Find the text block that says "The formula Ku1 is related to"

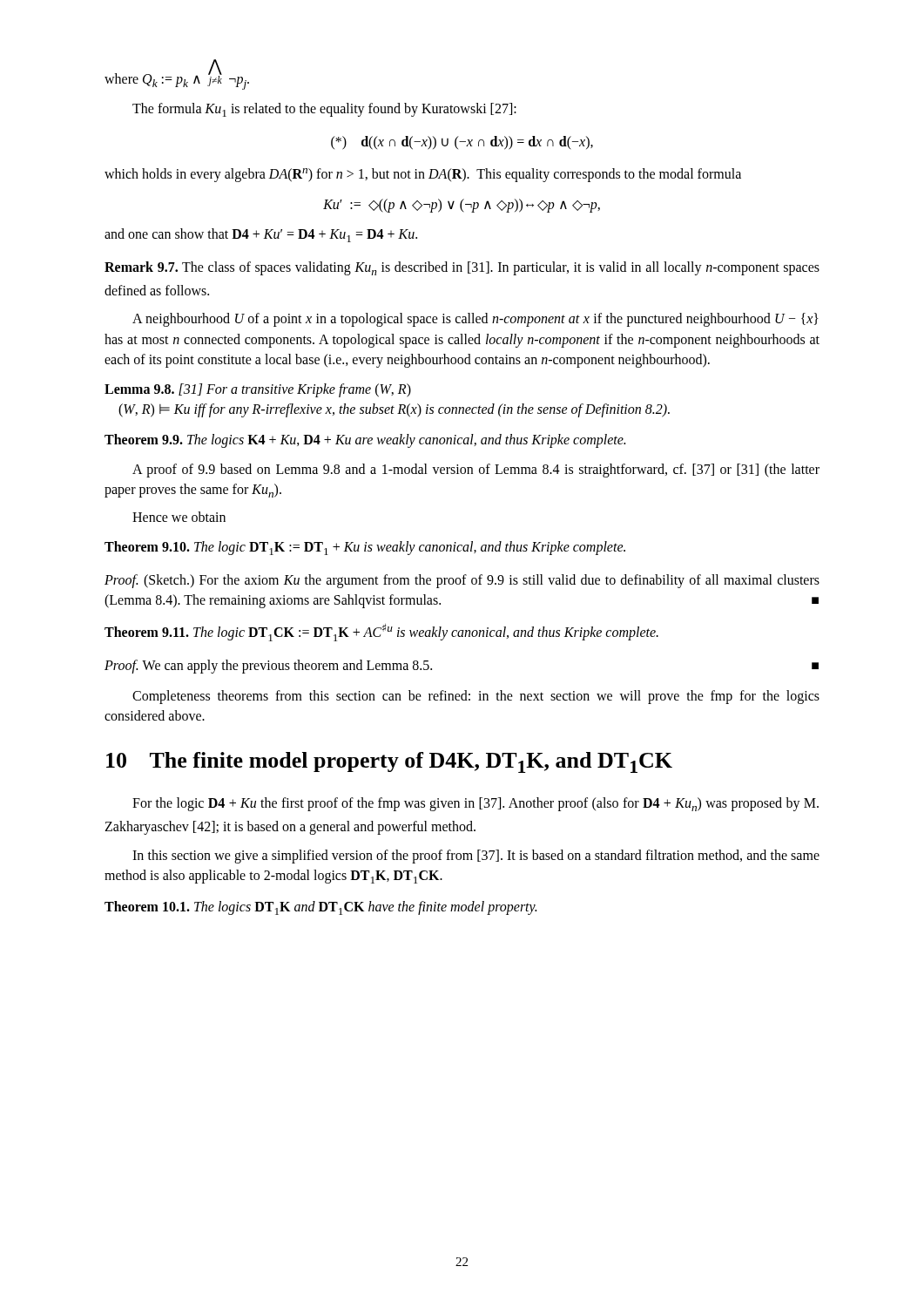click(x=325, y=111)
